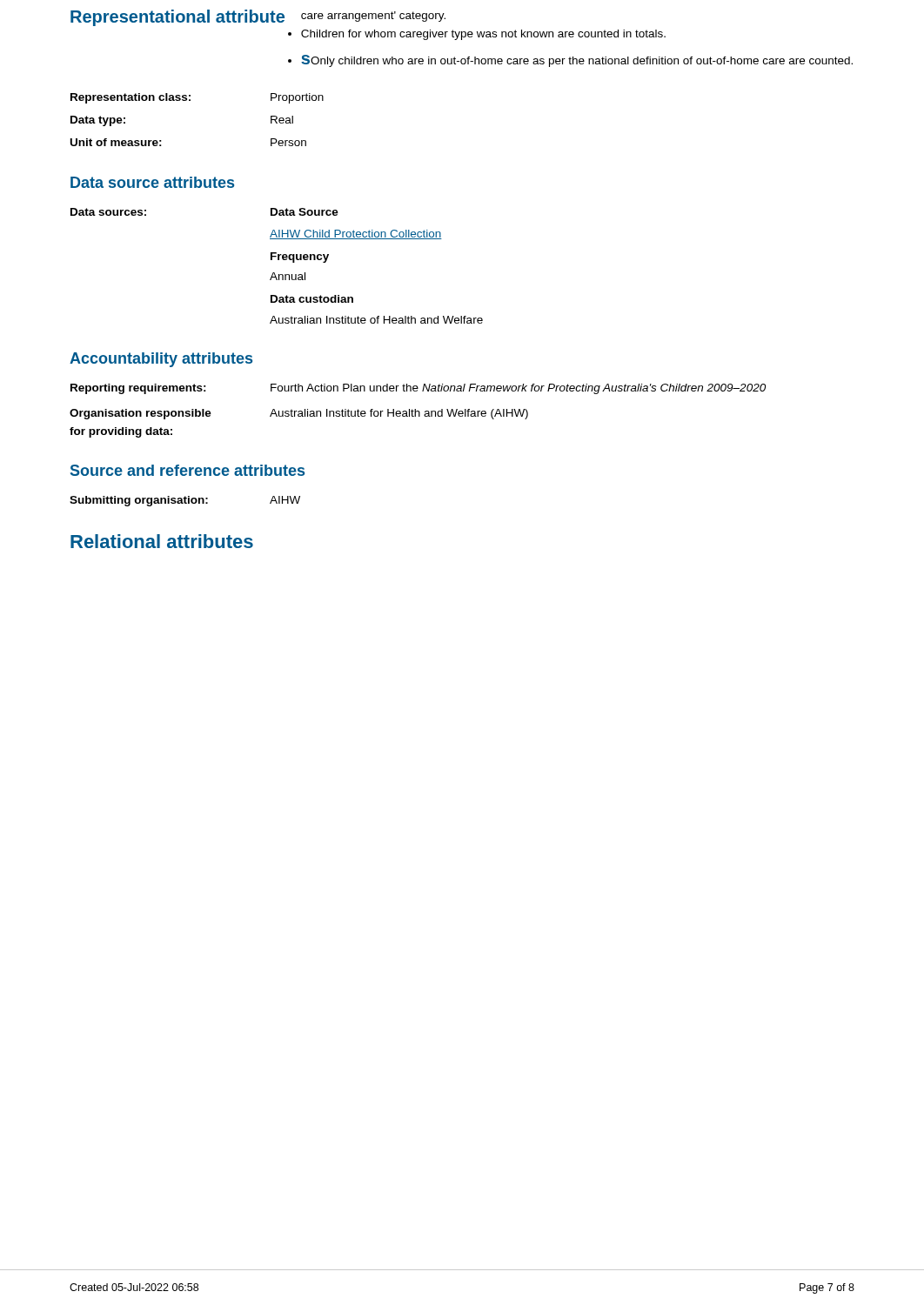
Task: Point to the text block starting "care arrangement' category."
Action: click(374, 15)
